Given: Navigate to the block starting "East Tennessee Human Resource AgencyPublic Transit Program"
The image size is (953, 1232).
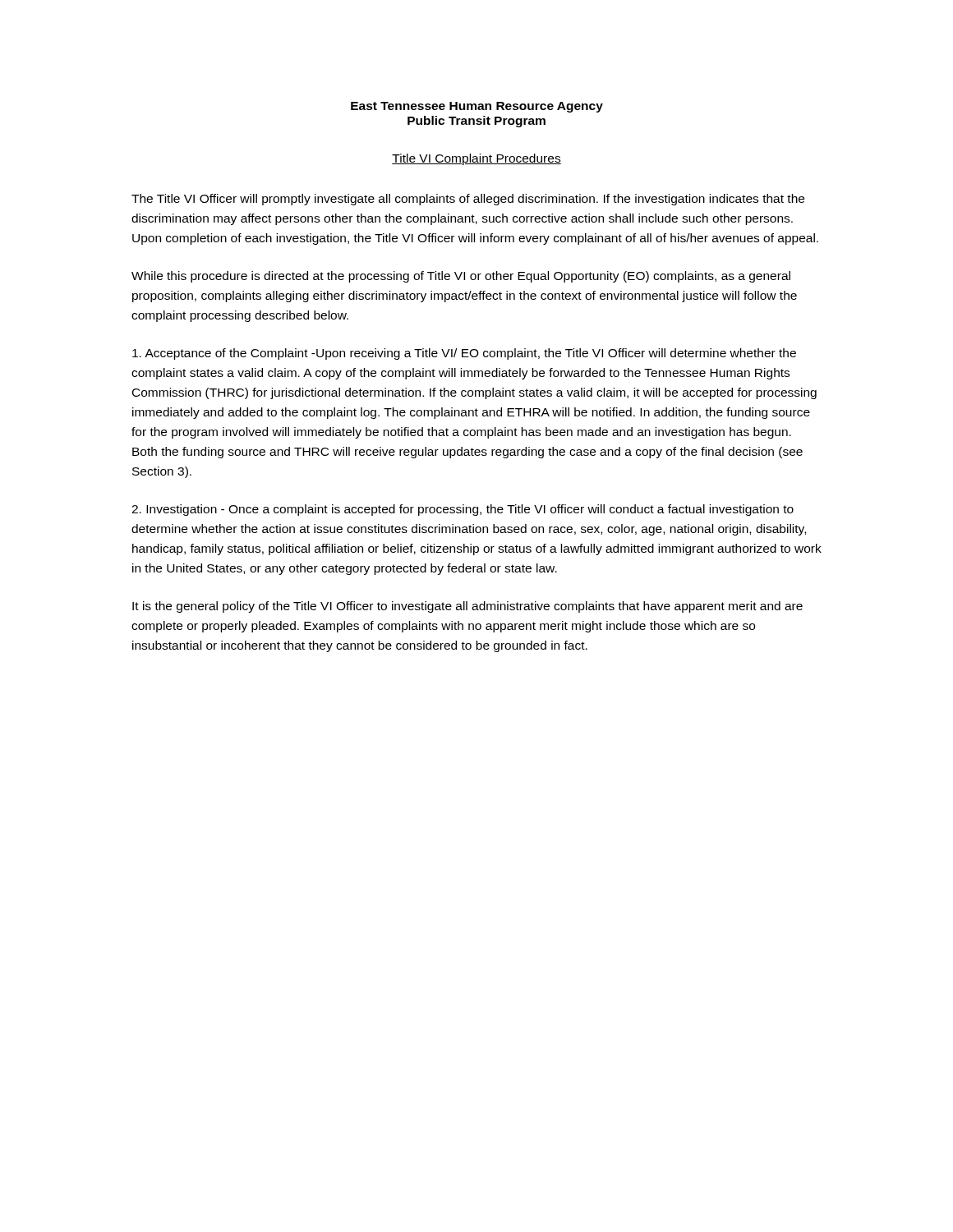Looking at the screenshot, I should [476, 113].
